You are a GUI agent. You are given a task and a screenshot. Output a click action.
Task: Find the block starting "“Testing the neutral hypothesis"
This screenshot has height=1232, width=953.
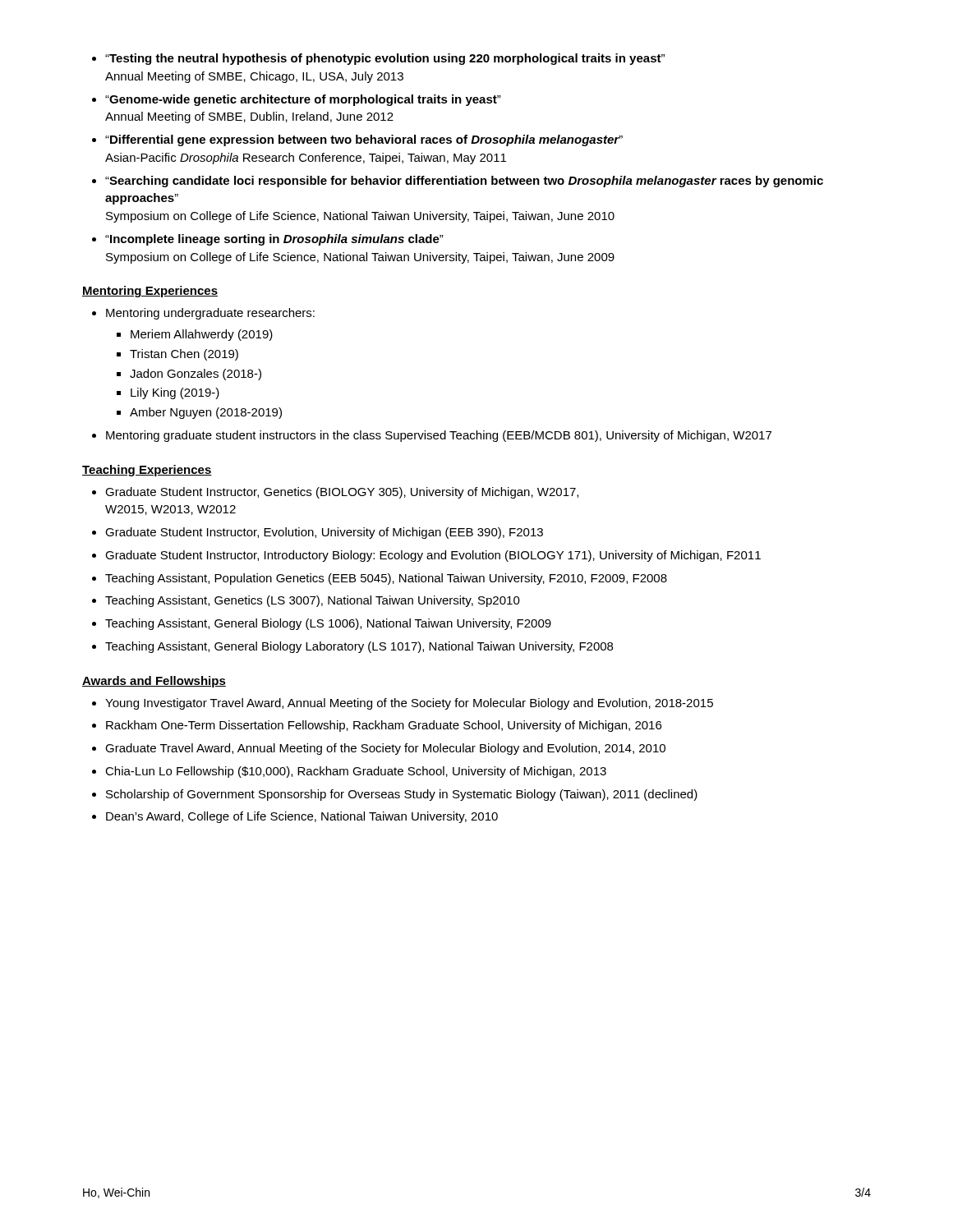[385, 67]
